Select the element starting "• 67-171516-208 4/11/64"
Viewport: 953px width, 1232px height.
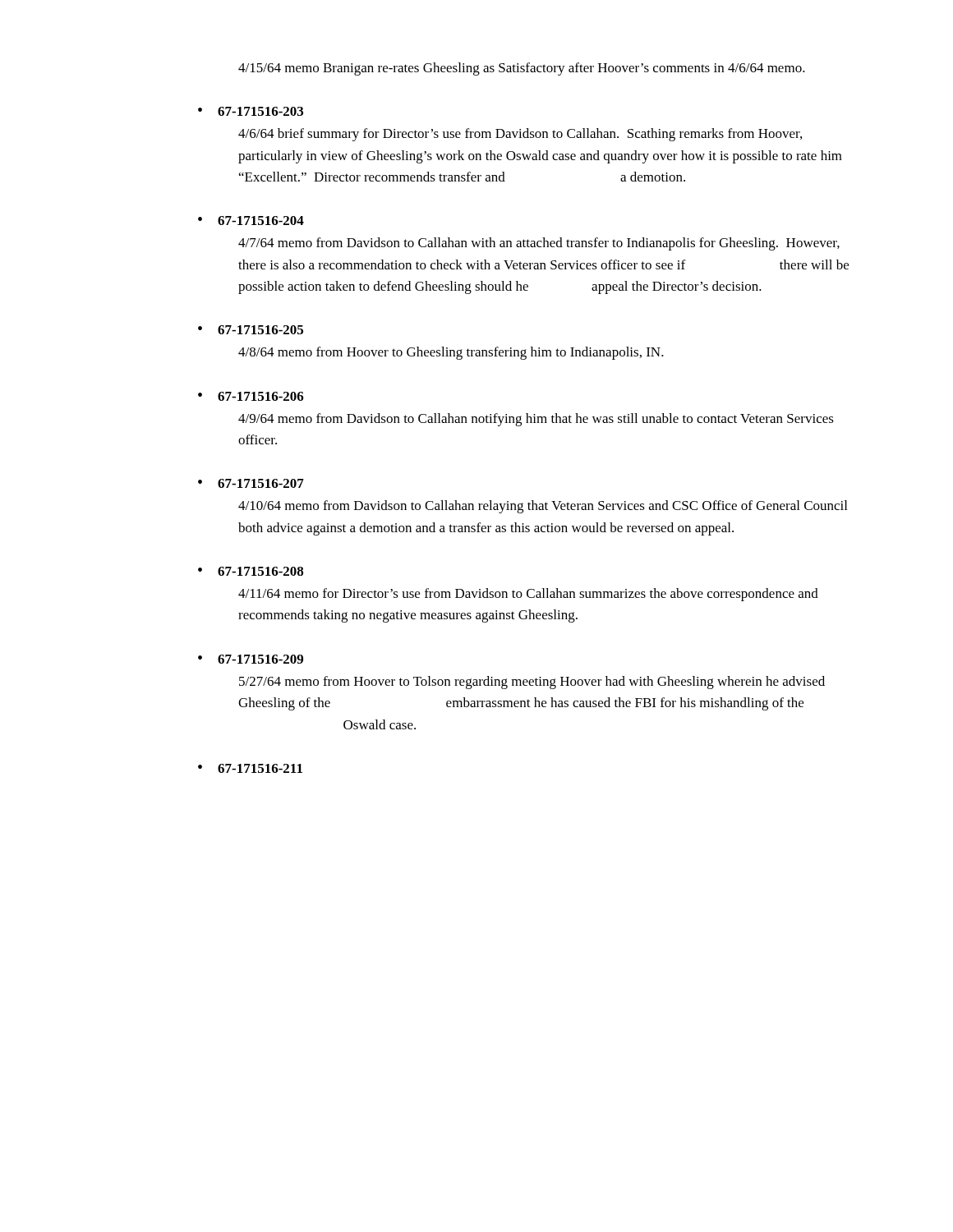point(530,594)
